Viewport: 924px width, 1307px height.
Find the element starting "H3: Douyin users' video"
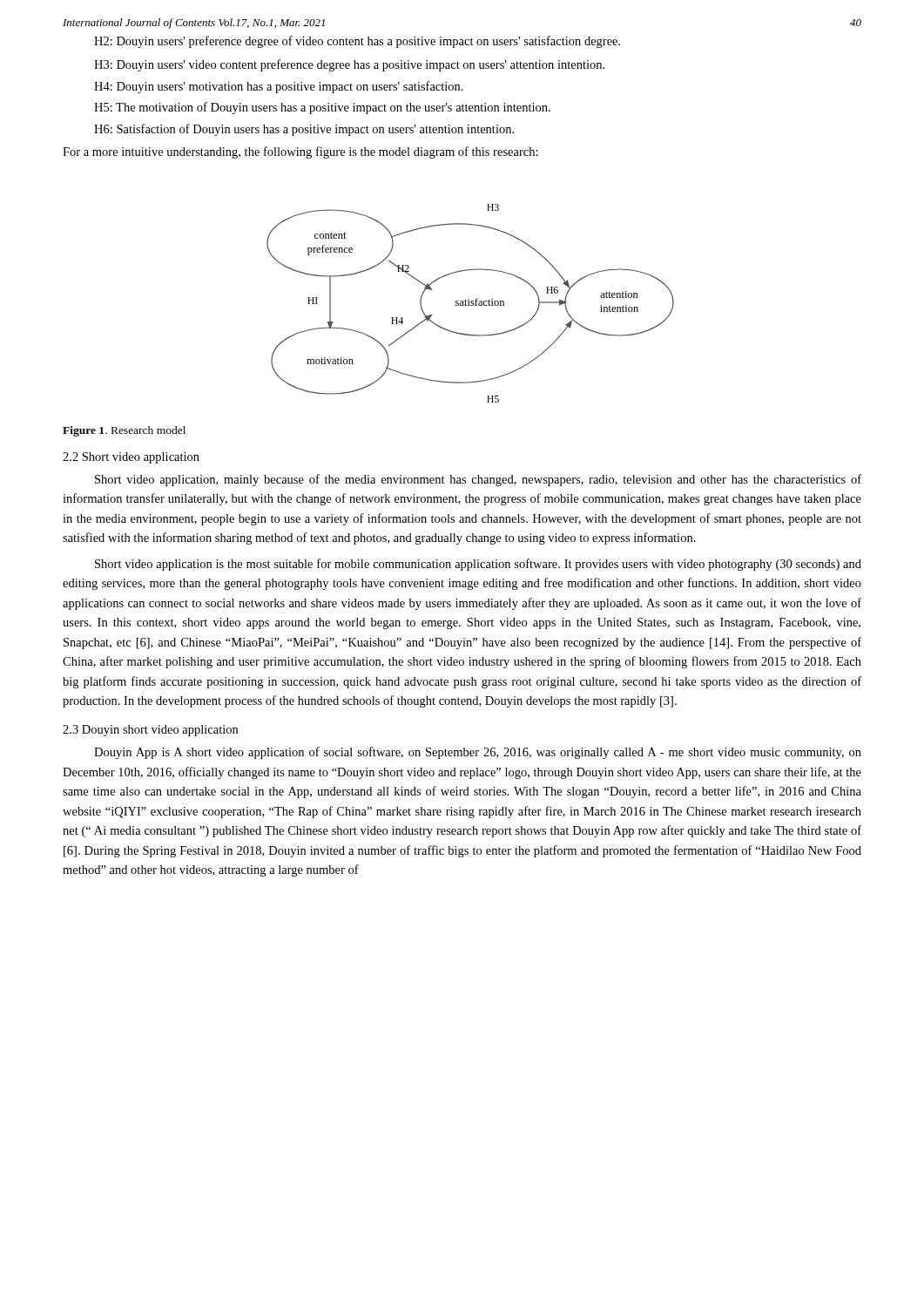tap(350, 65)
